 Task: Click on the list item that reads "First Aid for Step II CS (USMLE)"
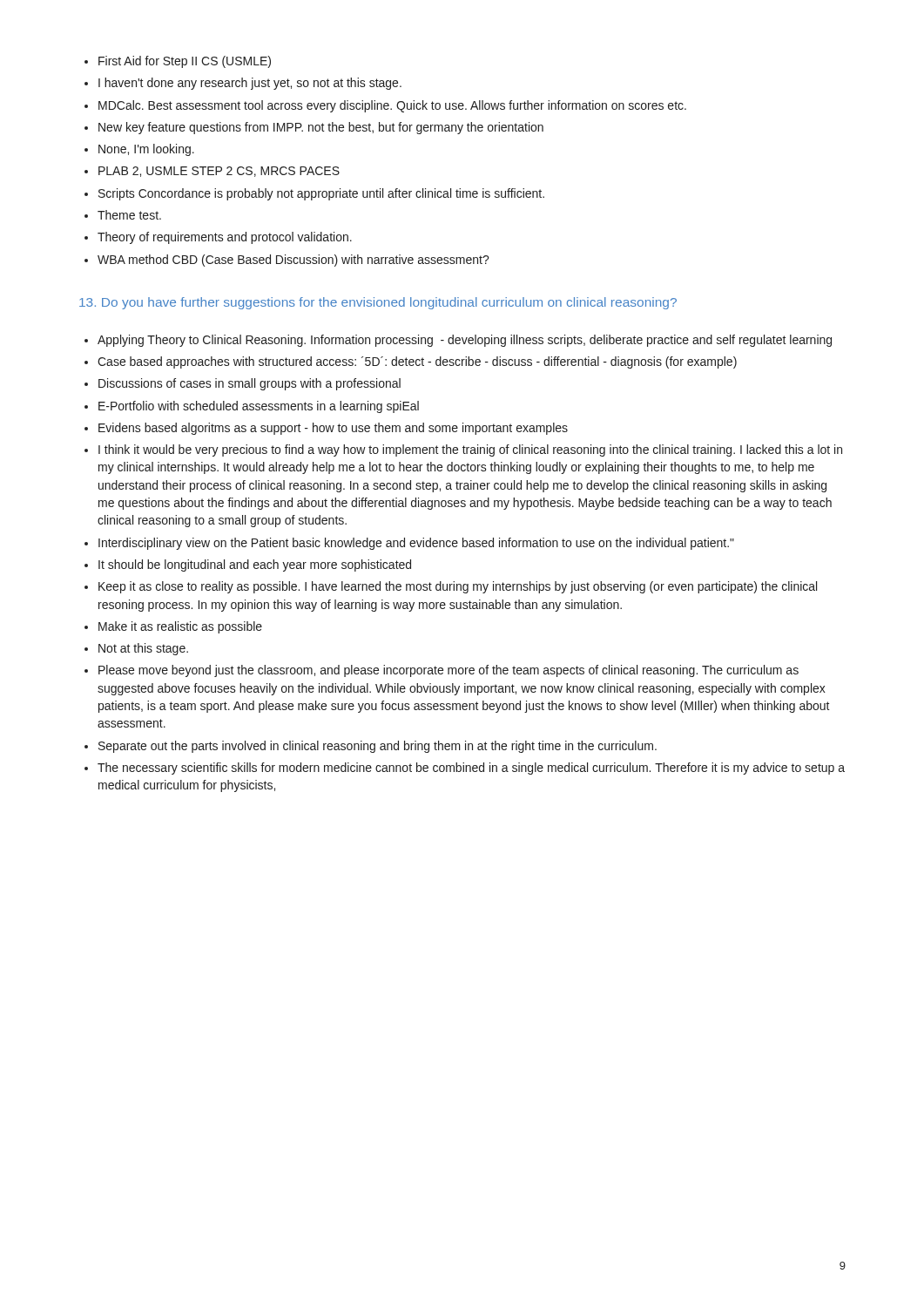[185, 62]
